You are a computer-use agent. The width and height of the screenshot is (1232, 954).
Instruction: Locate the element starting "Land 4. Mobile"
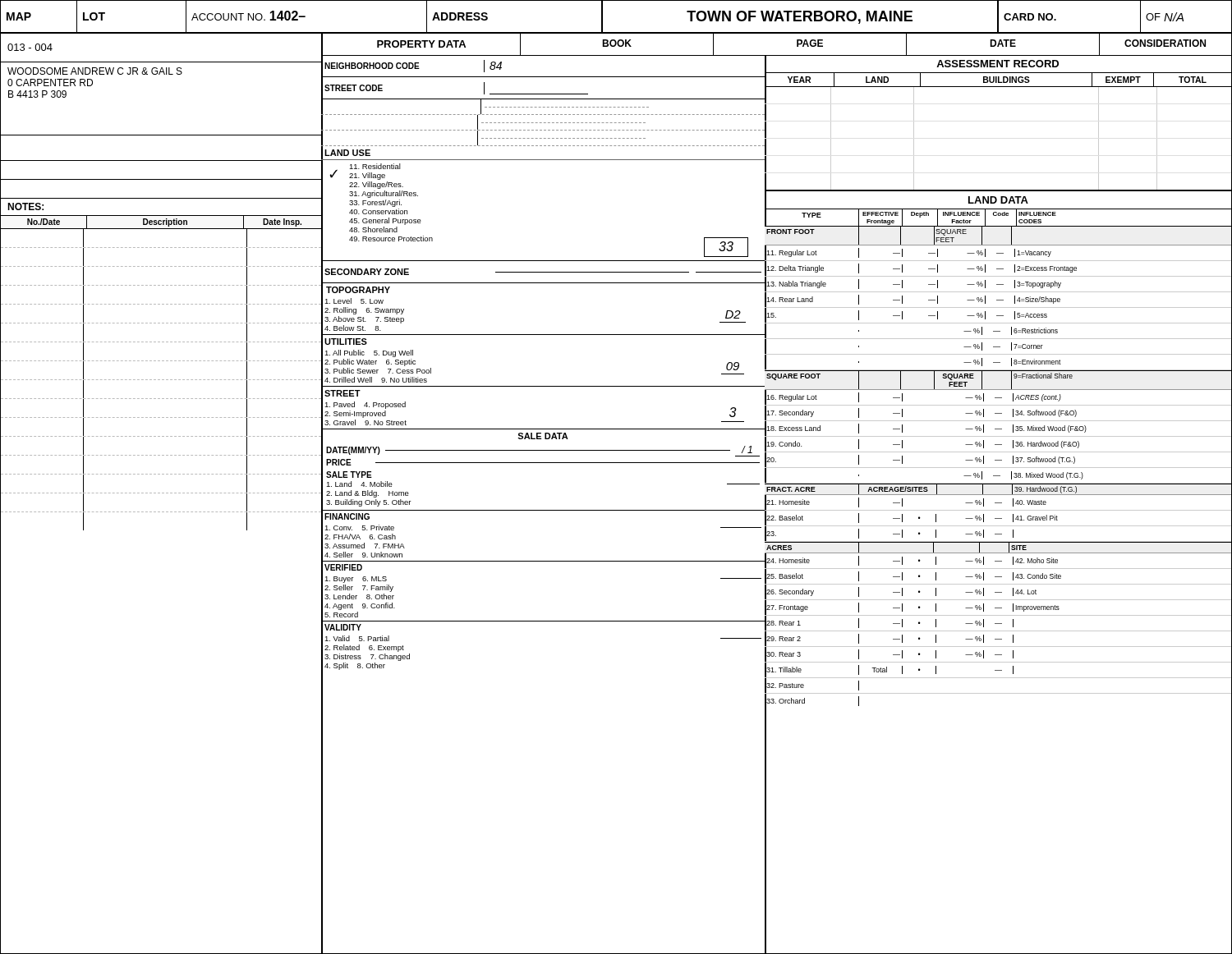coord(359,484)
